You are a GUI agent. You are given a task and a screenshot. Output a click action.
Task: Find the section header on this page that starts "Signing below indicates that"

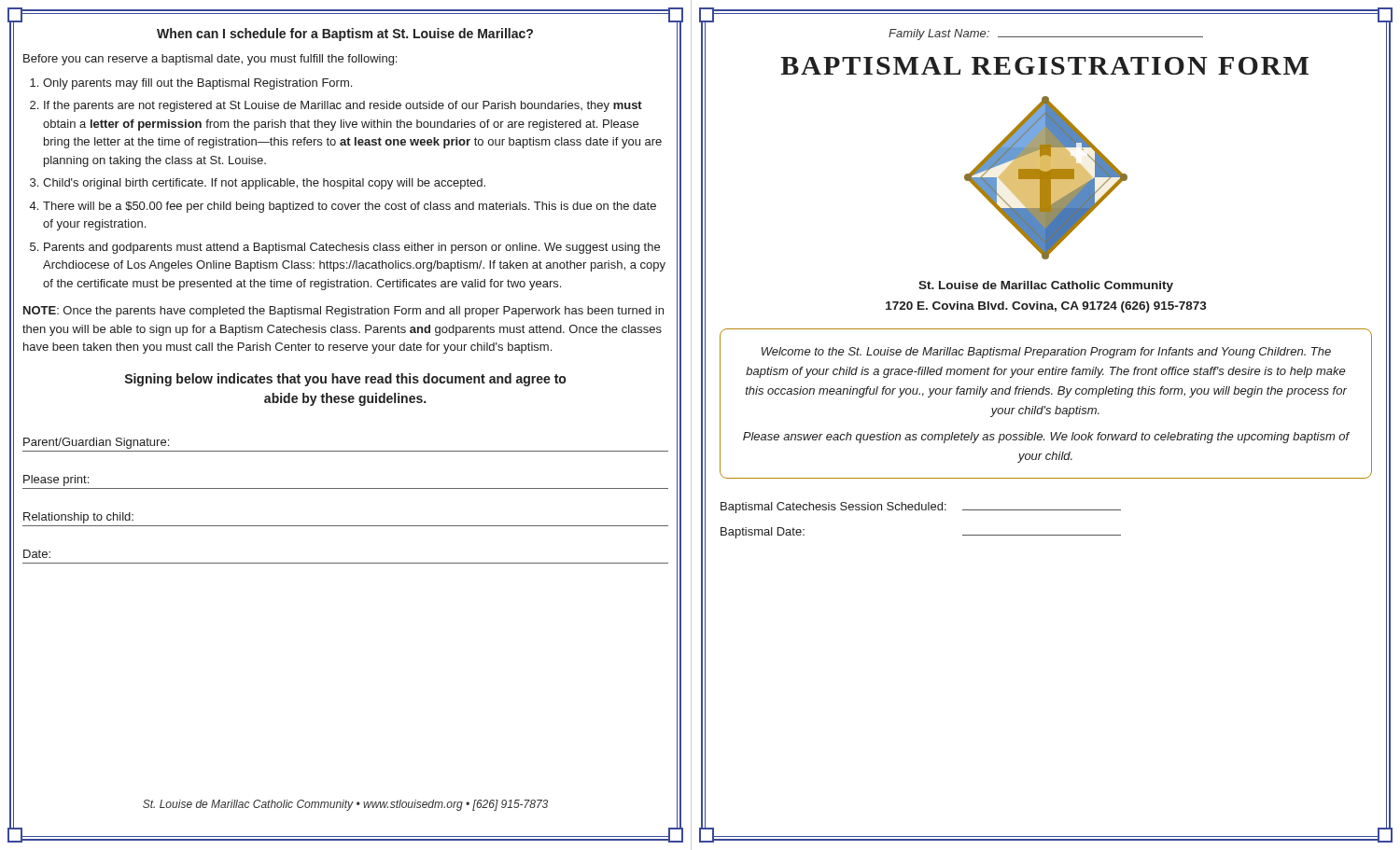[x=345, y=388]
